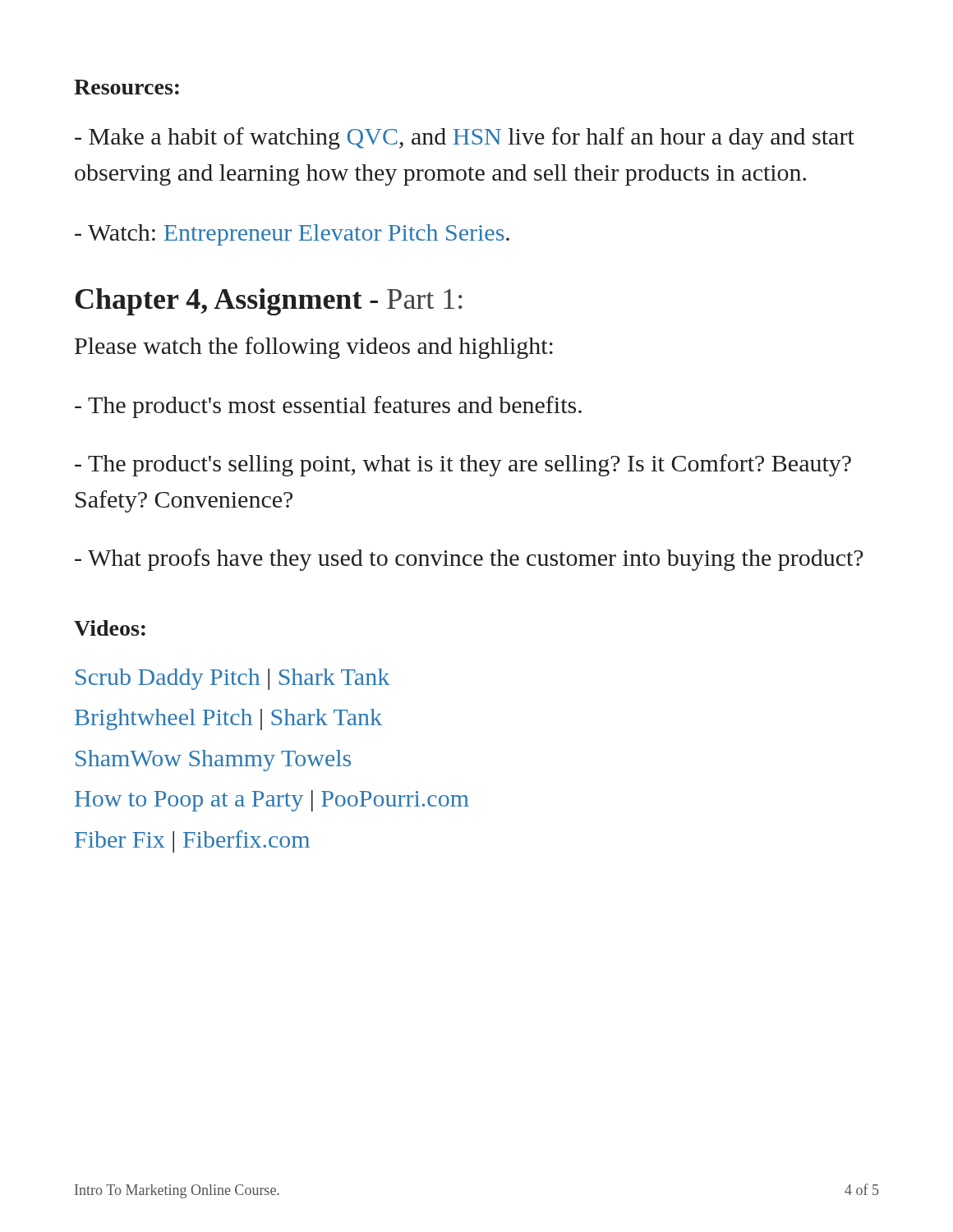Click the passage that begins "Make a habit"
953x1232 pixels.
[464, 154]
